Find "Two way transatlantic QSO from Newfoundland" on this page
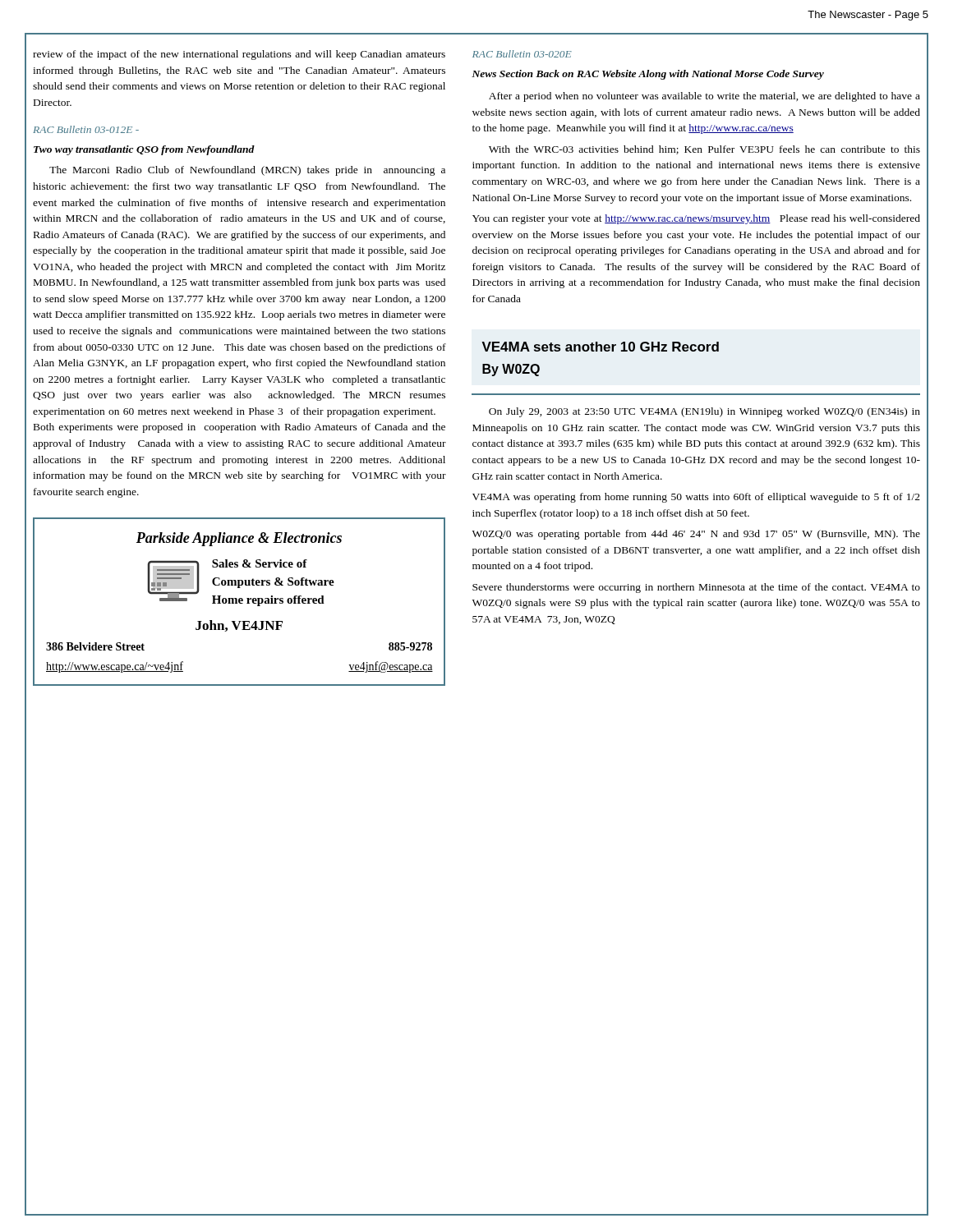Image resolution: width=953 pixels, height=1232 pixels. [143, 149]
